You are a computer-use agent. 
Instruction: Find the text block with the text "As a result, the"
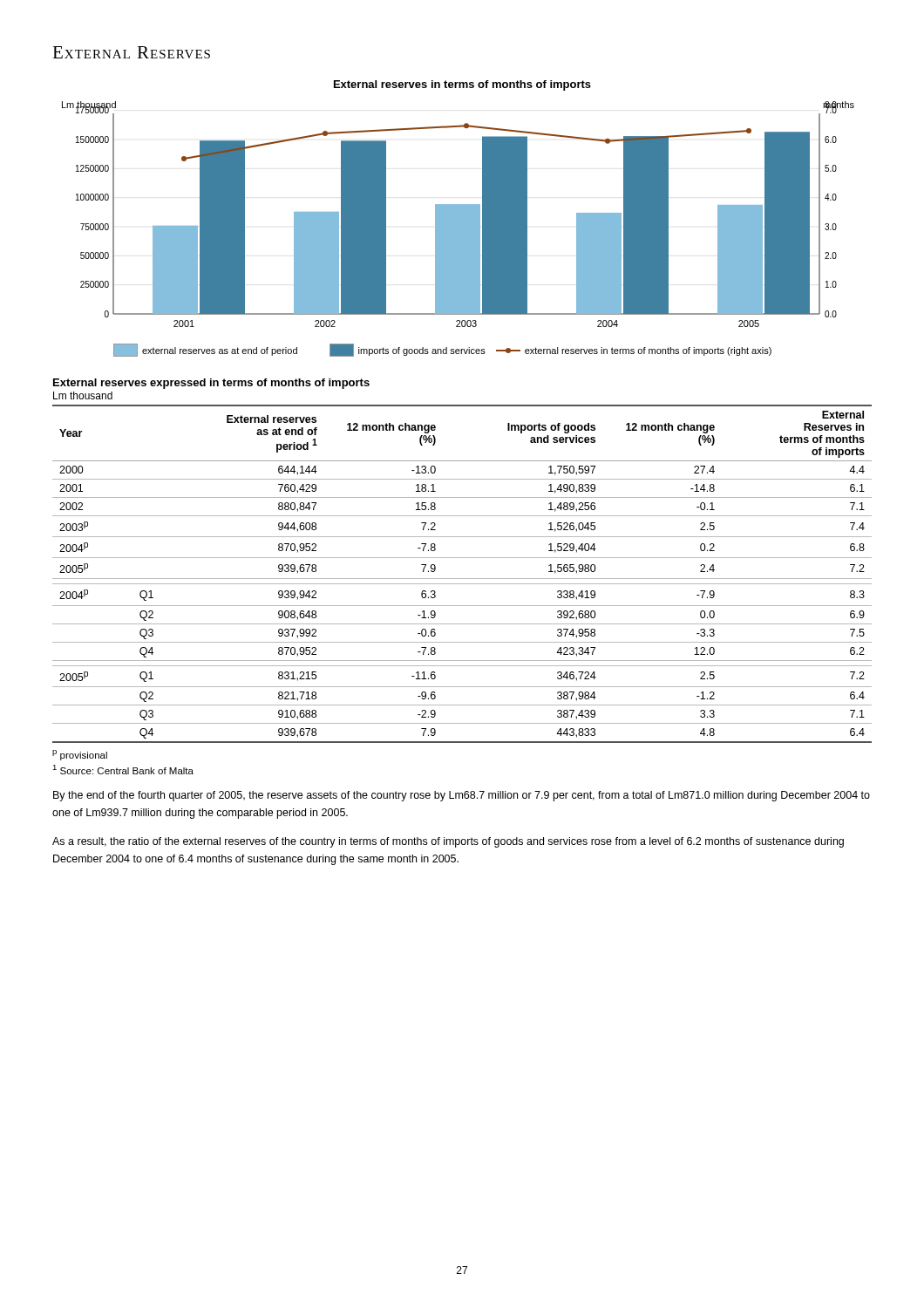448,850
